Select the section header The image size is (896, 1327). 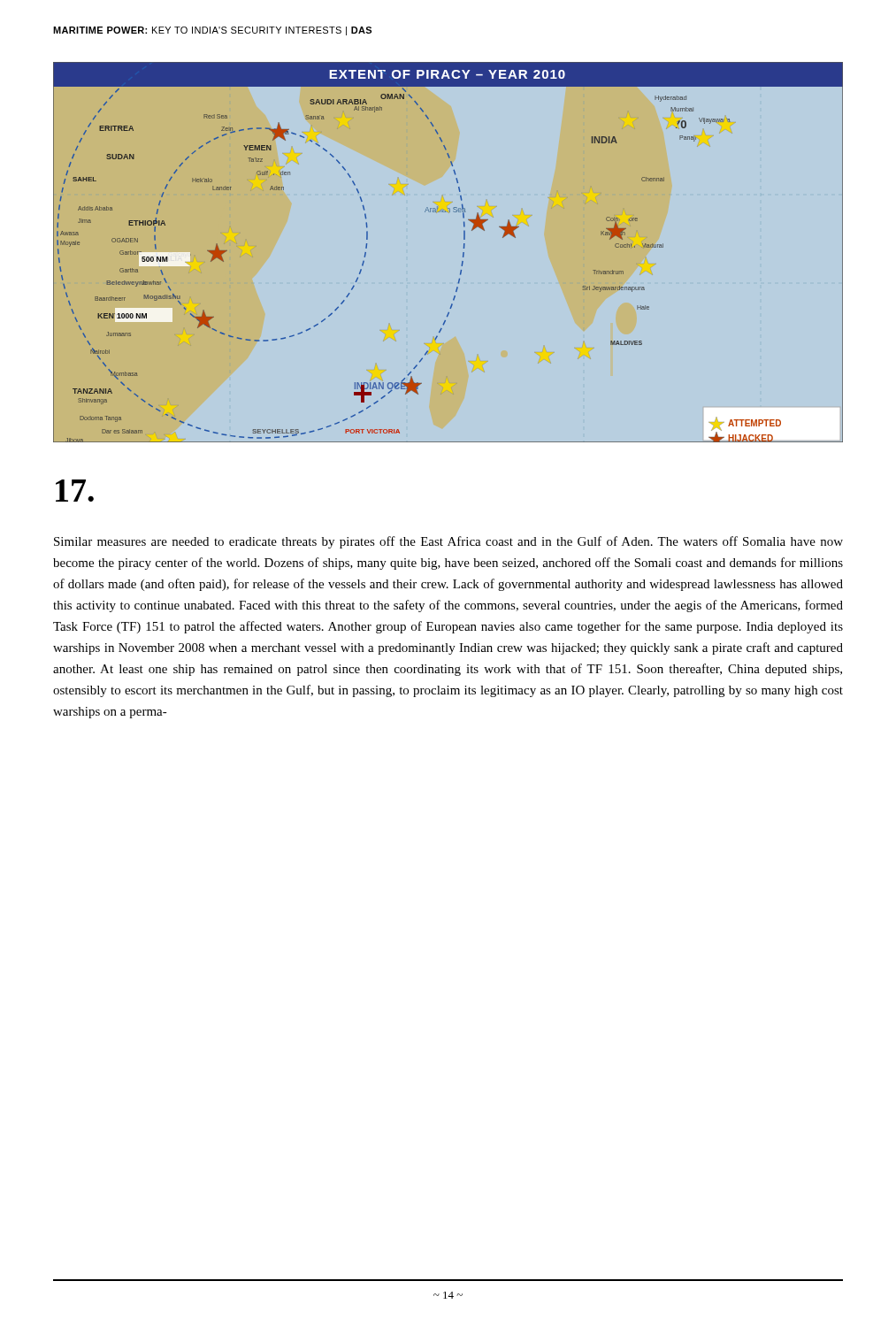pos(74,490)
